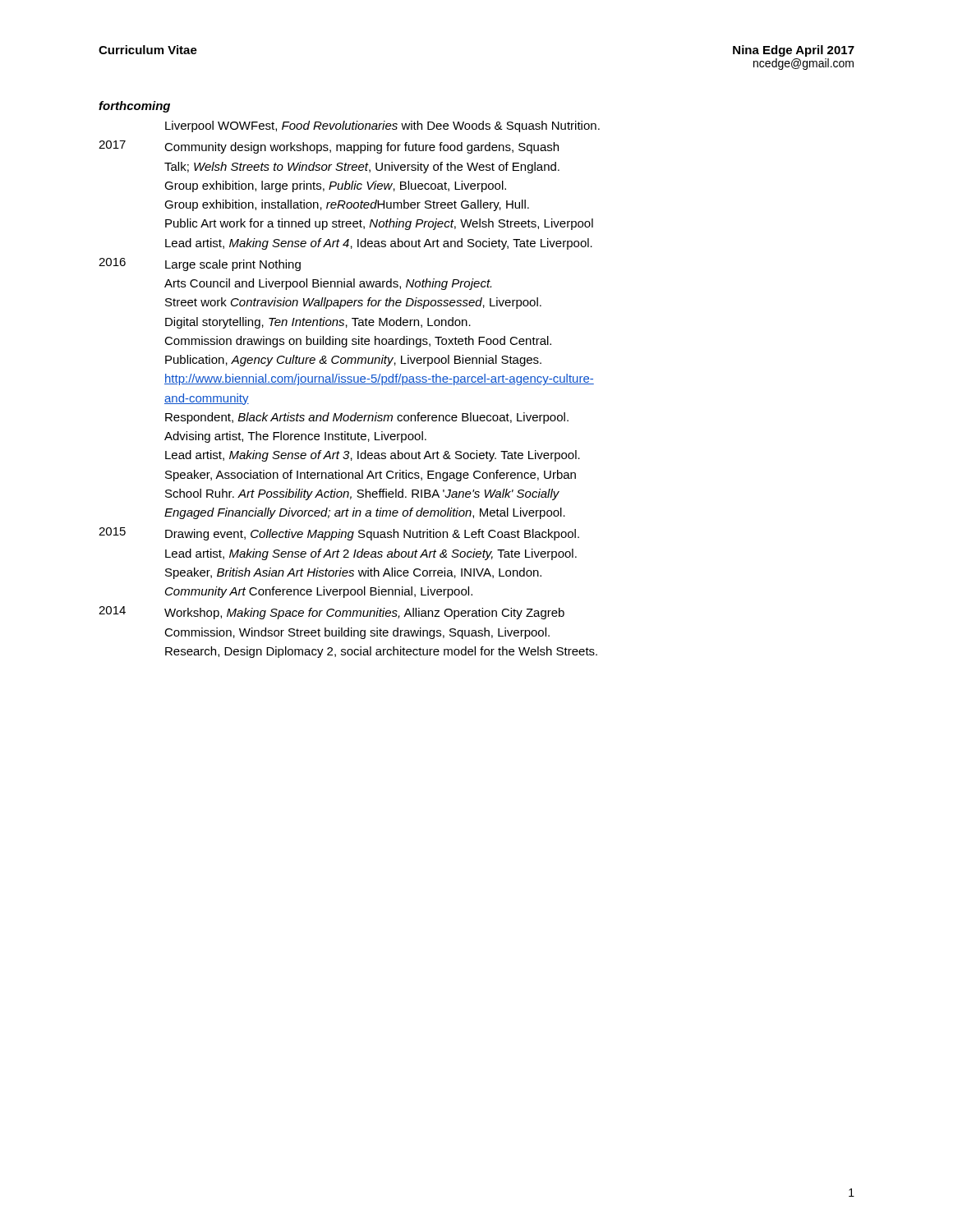Image resolution: width=953 pixels, height=1232 pixels.
Task: Select the text starting "Liverpool WOWFest, Food Revolutionaries with"
Action: pos(476,125)
